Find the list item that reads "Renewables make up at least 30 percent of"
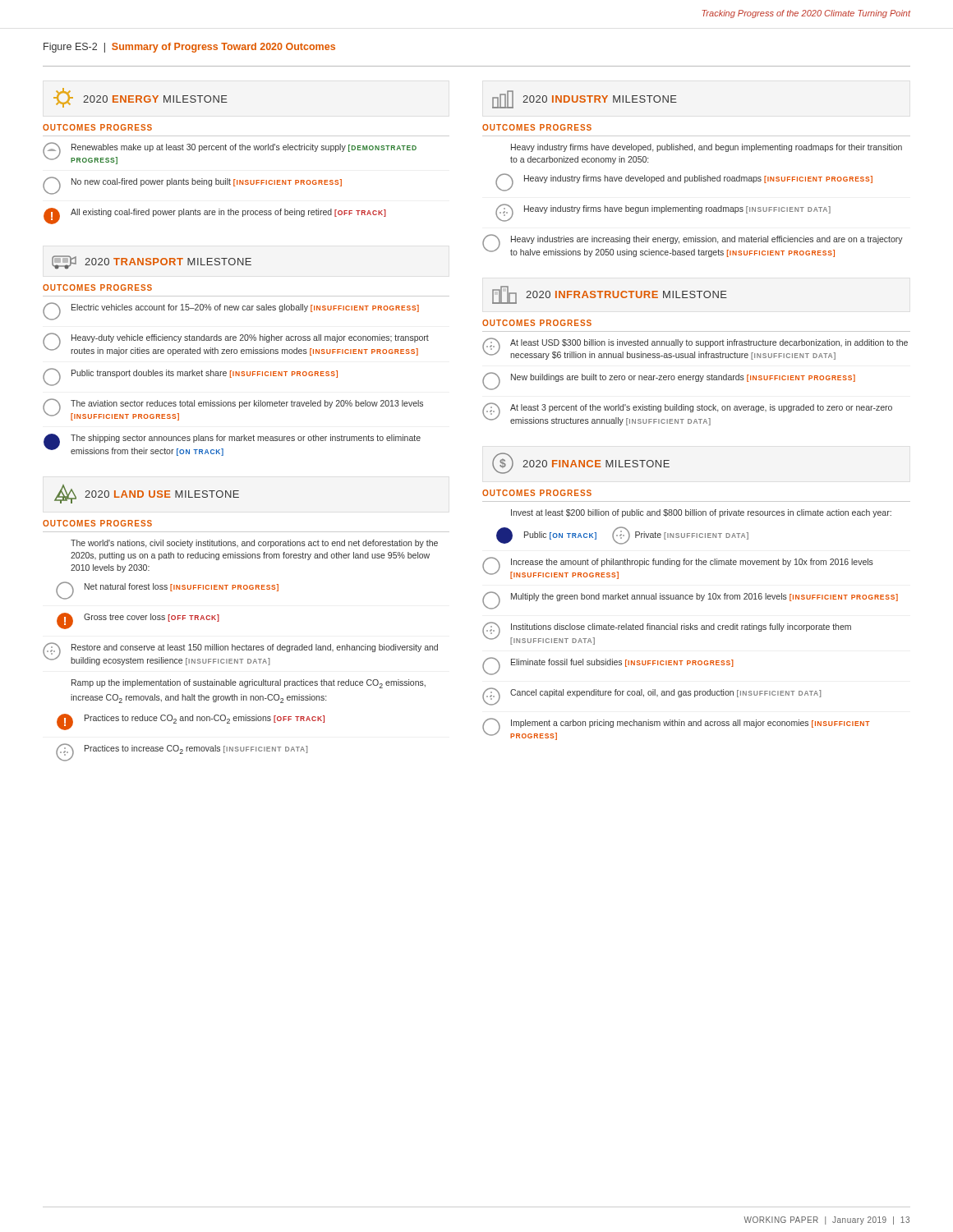The width and height of the screenshot is (953, 1232). point(246,154)
